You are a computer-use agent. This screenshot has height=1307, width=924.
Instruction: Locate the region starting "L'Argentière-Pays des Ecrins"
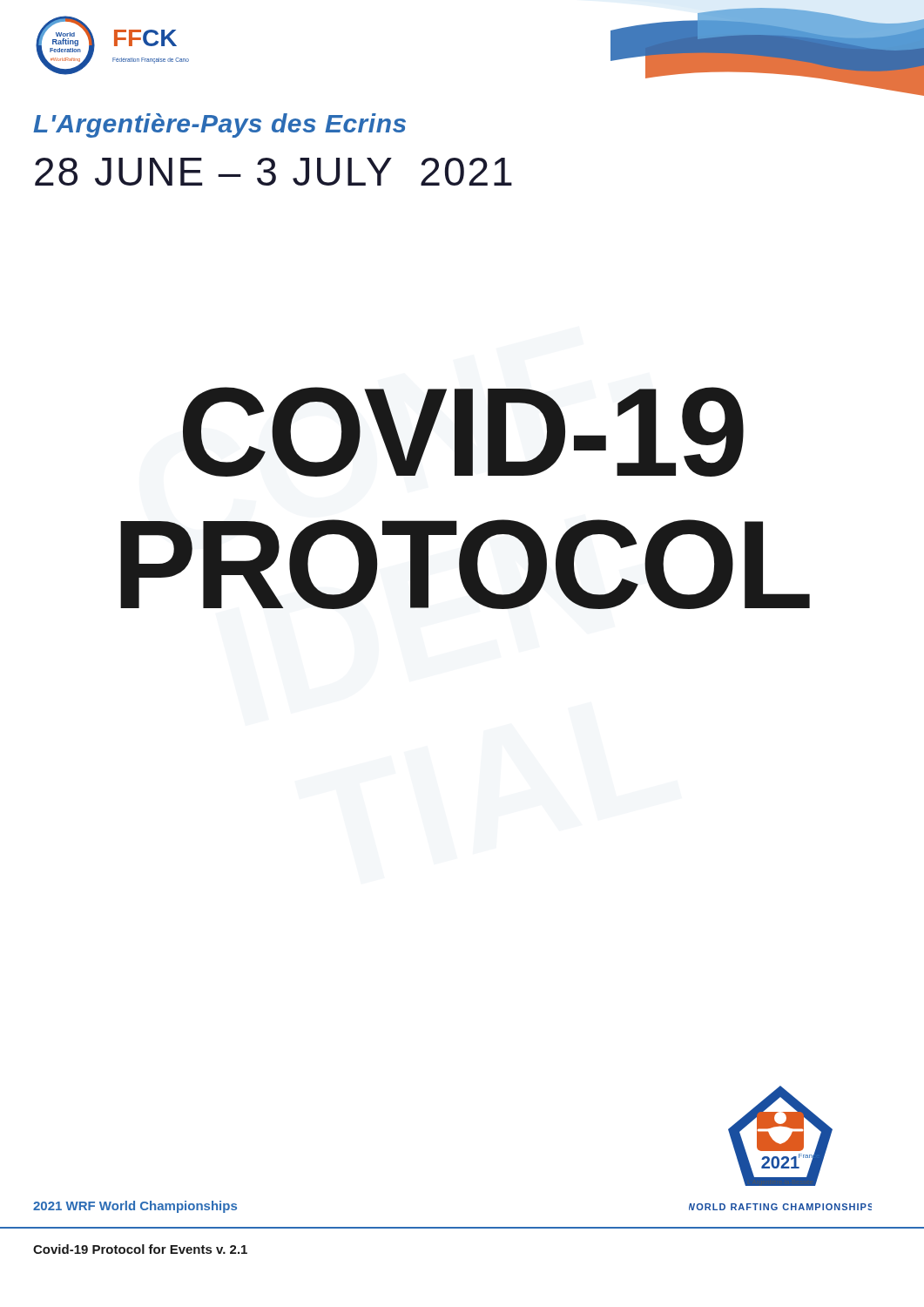pyautogui.click(x=220, y=123)
